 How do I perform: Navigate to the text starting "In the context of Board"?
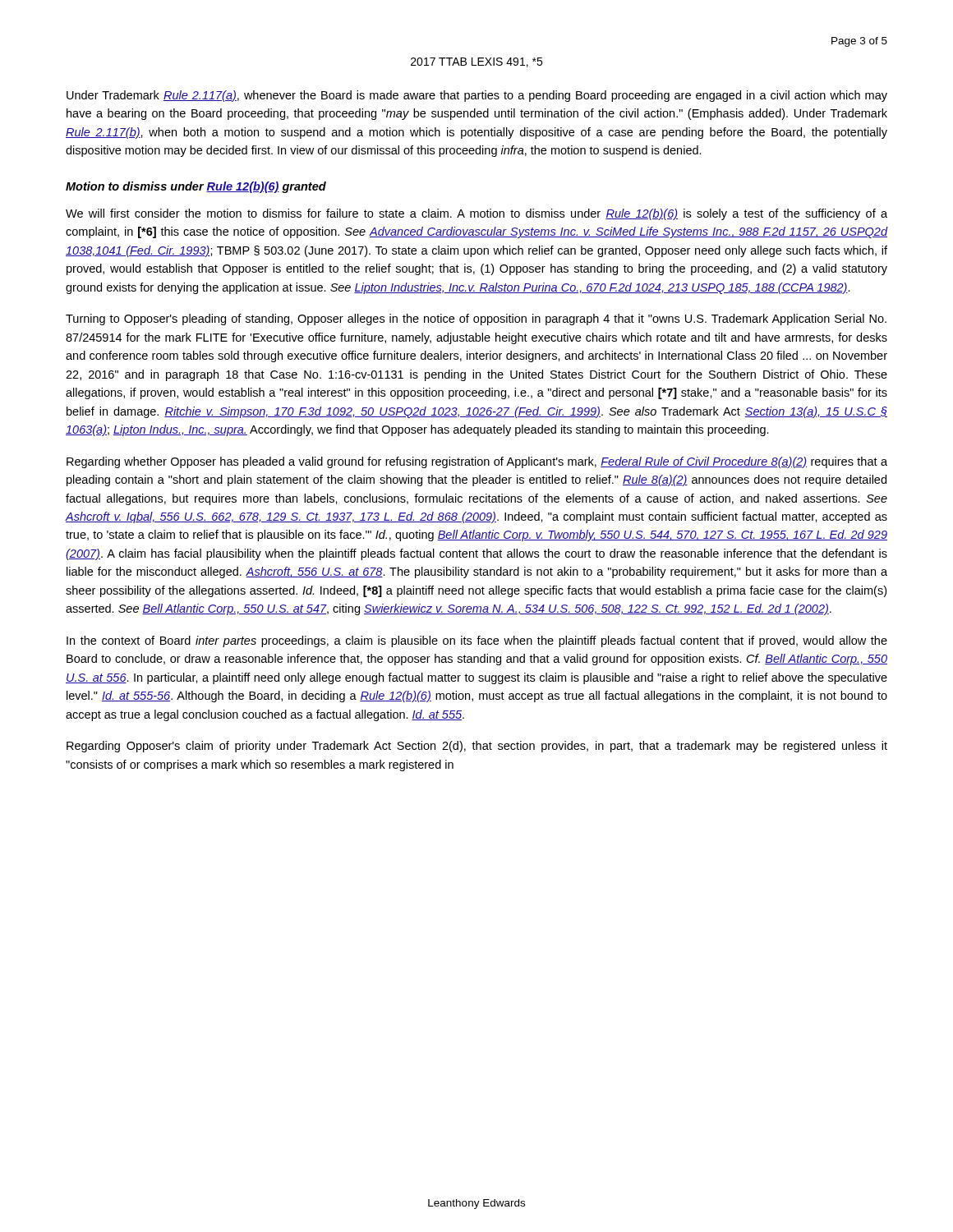pyautogui.click(x=476, y=677)
